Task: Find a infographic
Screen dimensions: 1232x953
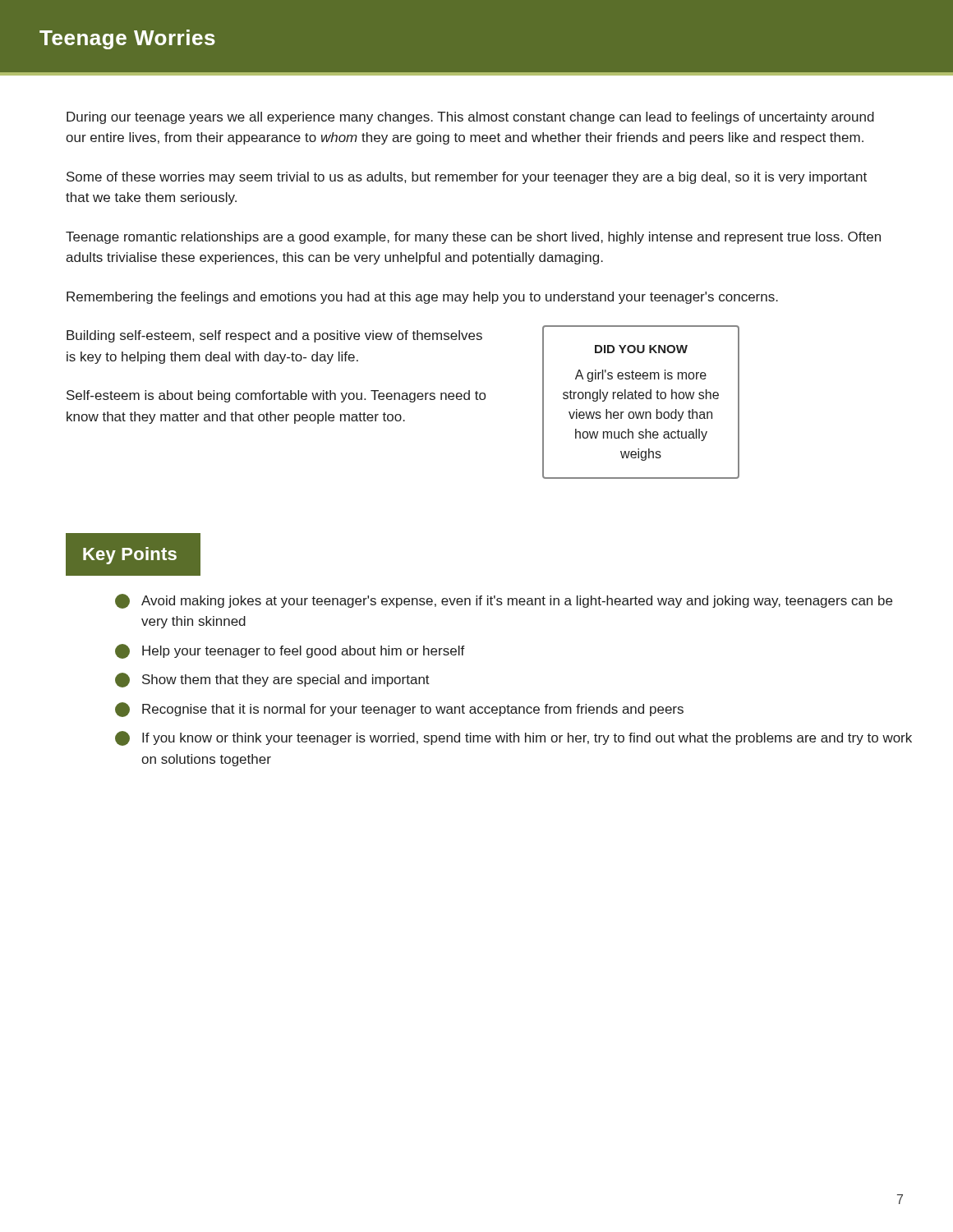Action: [641, 402]
